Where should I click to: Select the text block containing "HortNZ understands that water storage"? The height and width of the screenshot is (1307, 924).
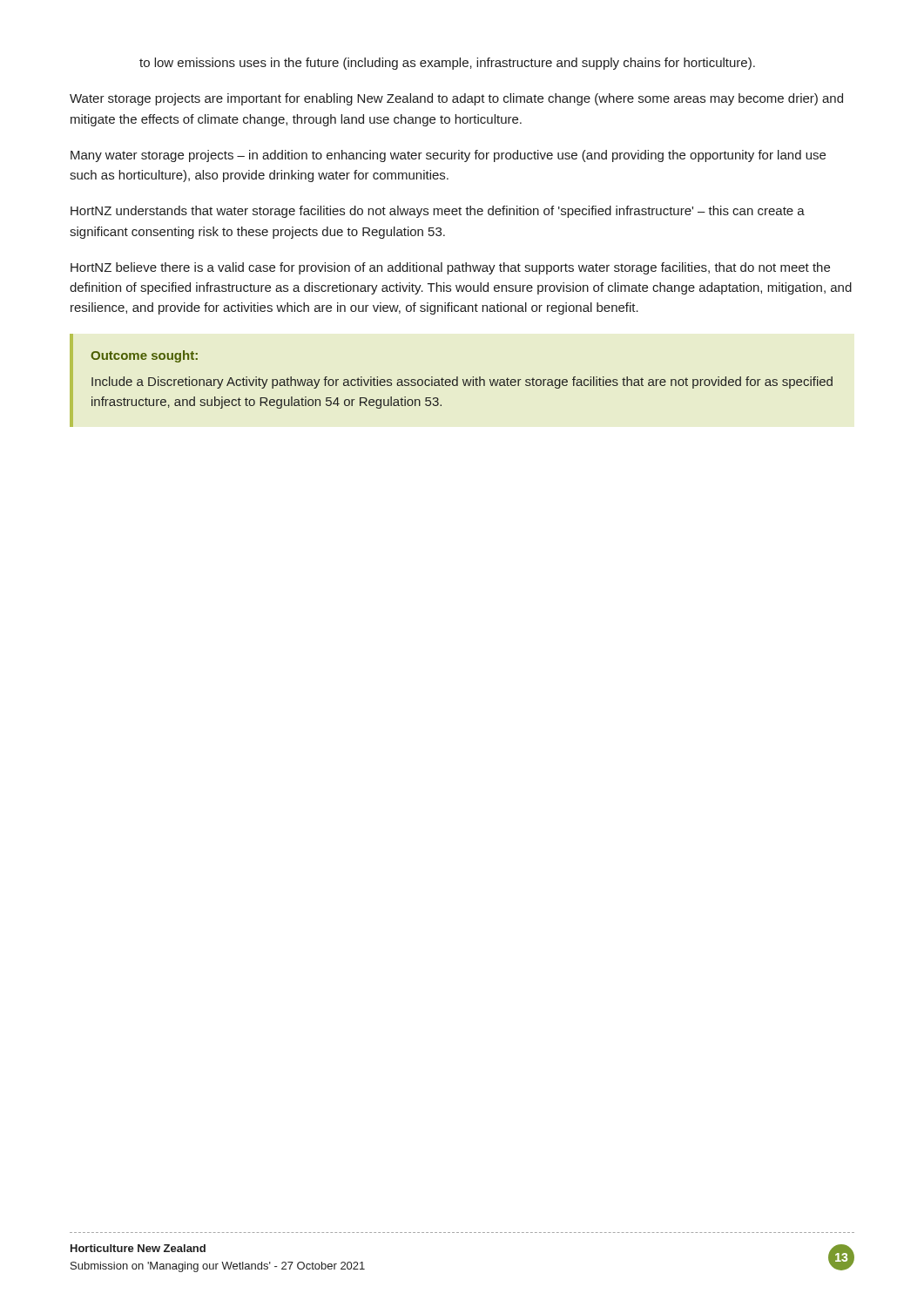(437, 221)
